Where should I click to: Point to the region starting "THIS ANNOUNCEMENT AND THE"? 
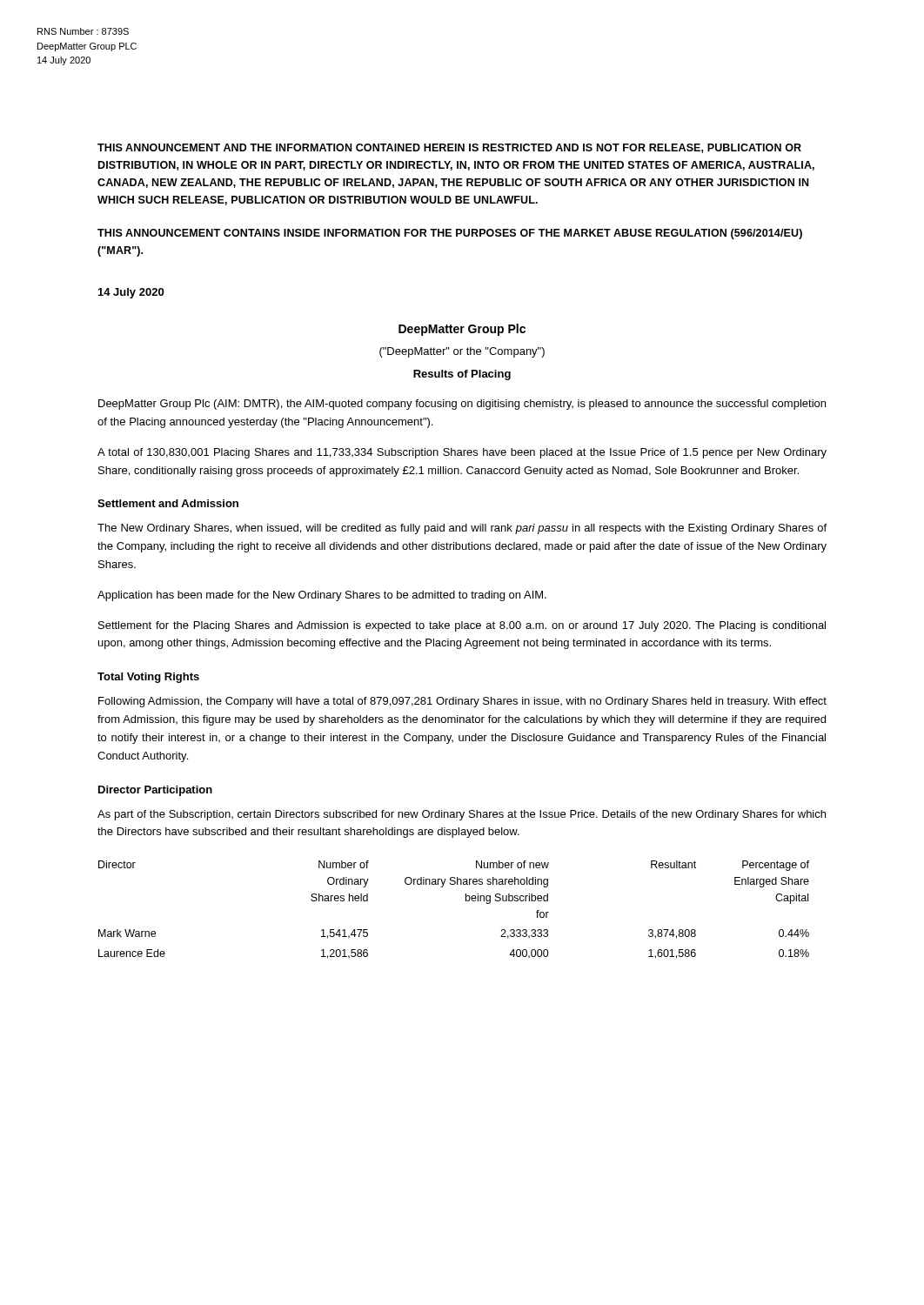click(456, 174)
